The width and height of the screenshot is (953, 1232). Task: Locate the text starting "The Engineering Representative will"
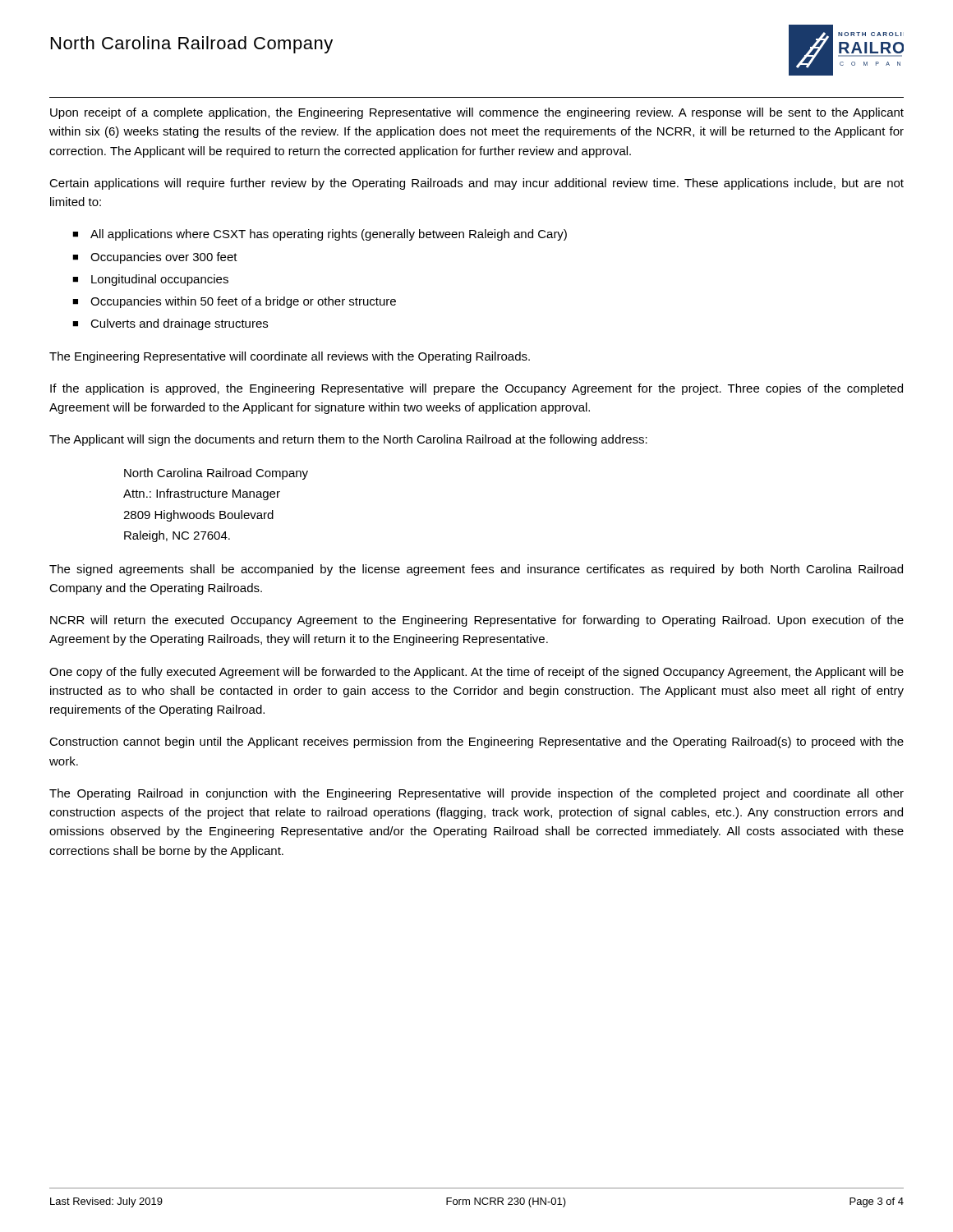click(x=290, y=356)
